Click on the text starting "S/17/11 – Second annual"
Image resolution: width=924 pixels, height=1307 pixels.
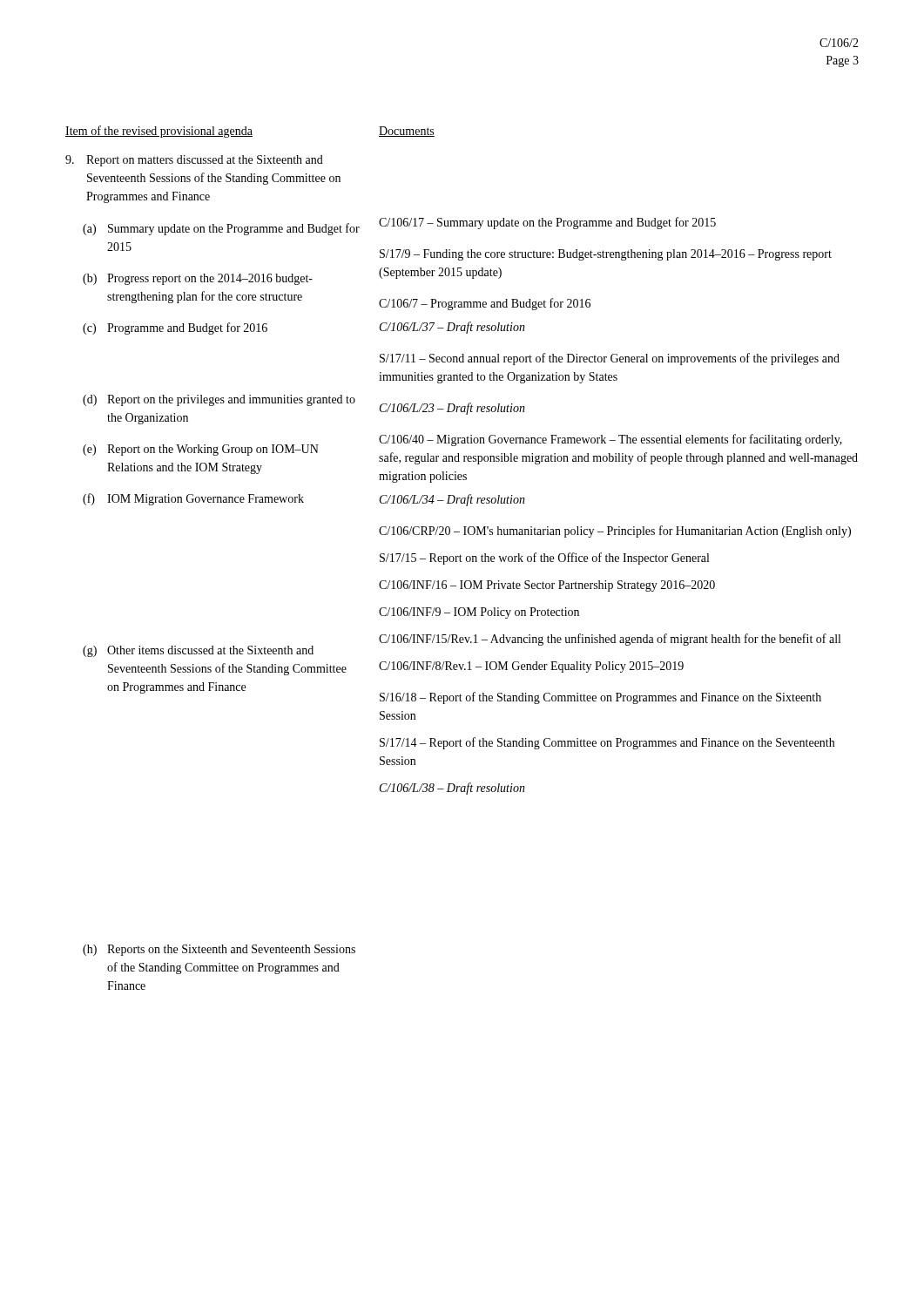coord(609,368)
